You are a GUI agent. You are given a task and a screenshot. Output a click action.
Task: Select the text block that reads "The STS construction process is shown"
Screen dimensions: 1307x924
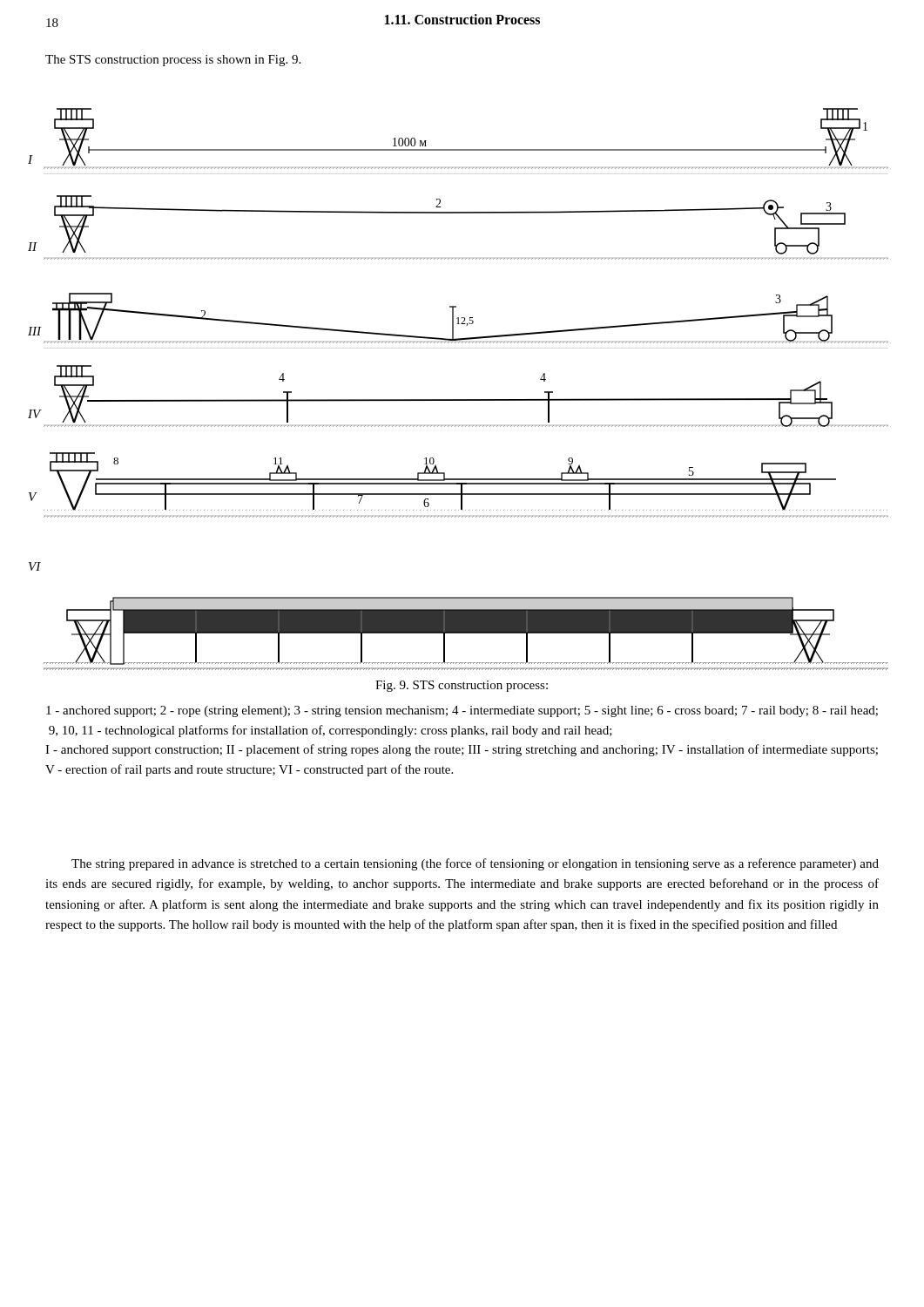(173, 59)
